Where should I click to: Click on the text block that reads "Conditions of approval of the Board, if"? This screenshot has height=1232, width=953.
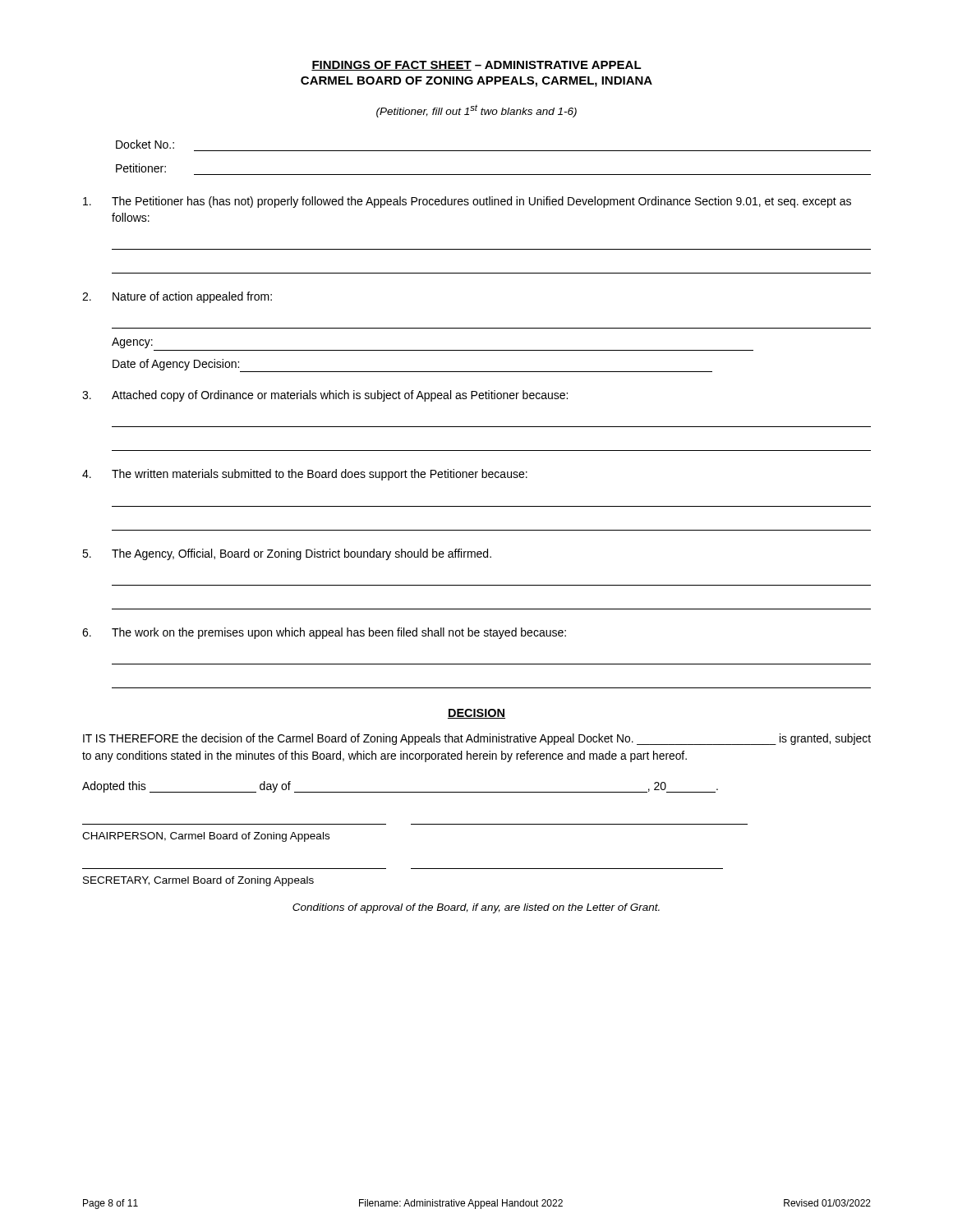click(x=476, y=907)
